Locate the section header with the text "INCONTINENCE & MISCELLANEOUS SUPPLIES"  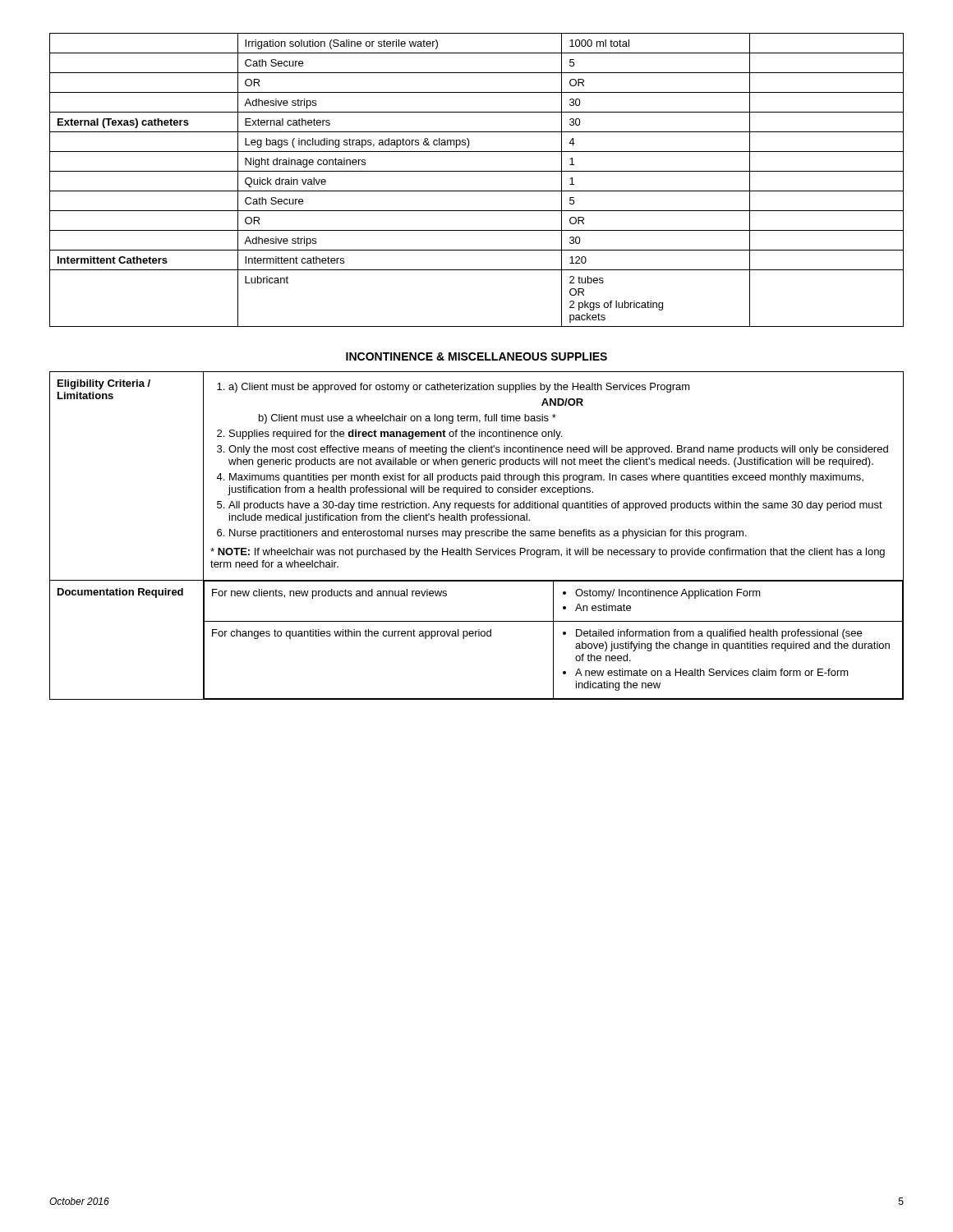[476, 356]
